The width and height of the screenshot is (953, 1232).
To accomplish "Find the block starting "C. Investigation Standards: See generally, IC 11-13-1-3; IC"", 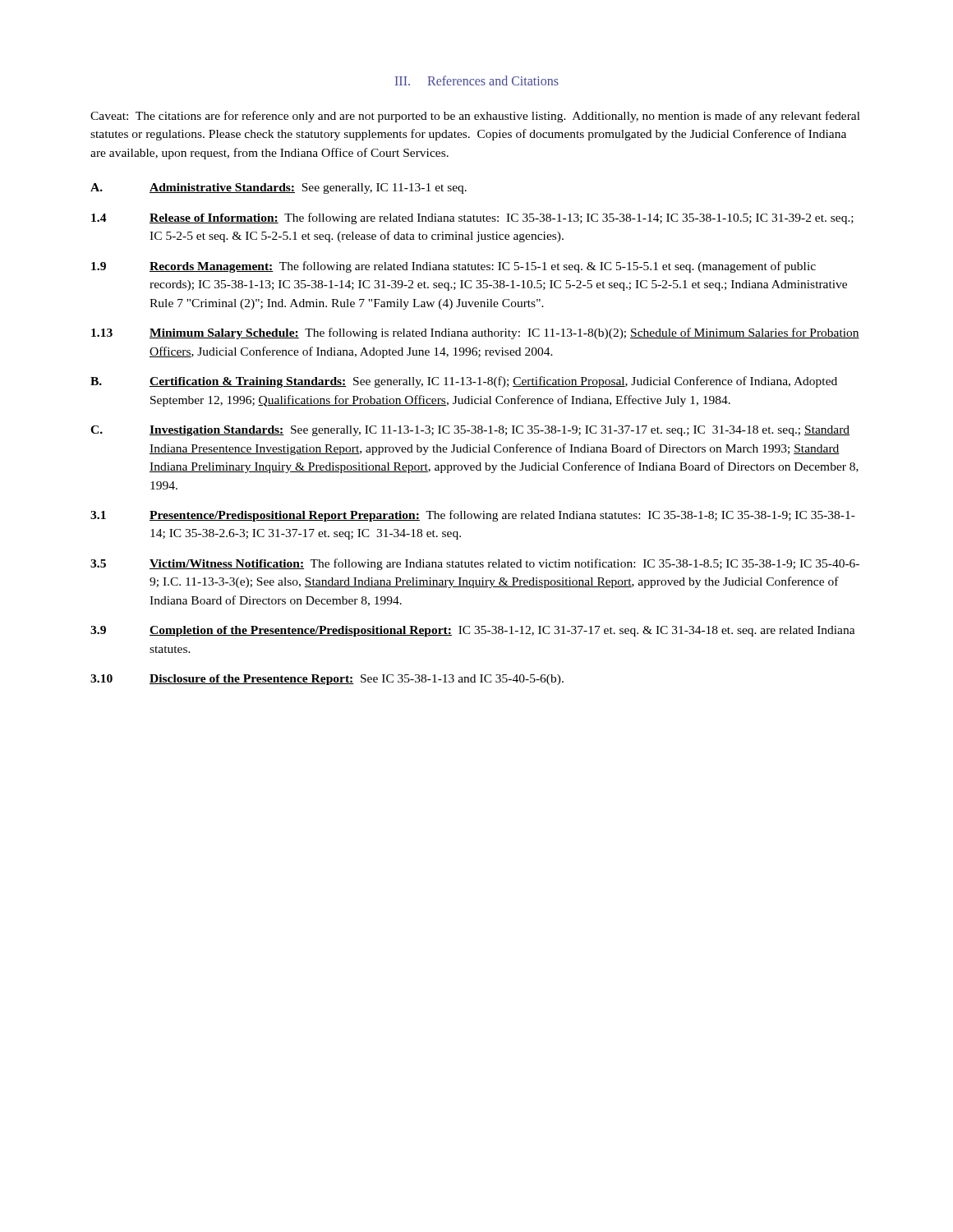I will (476, 458).
